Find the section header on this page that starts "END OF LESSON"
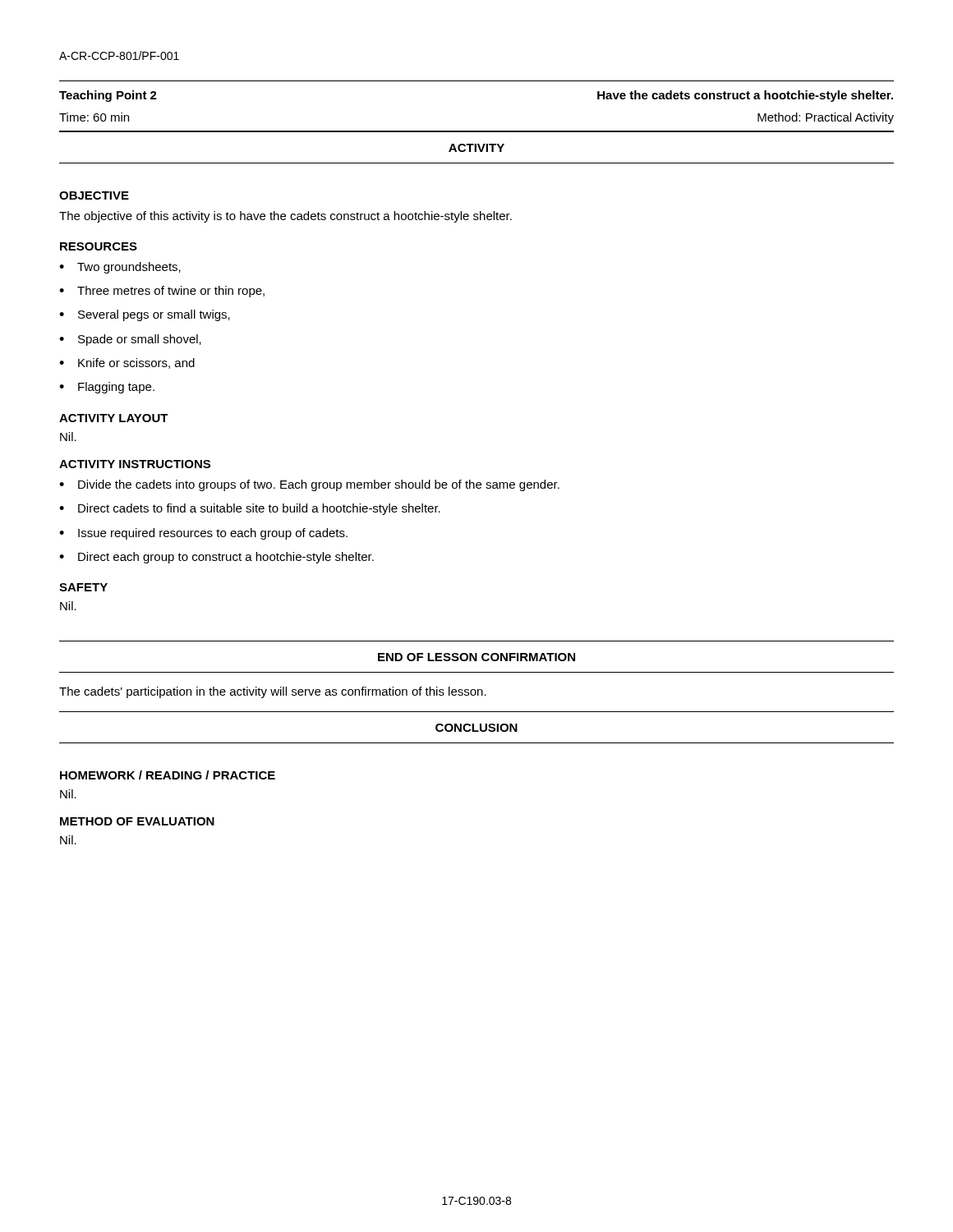The image size is (953, 1232). tap(476, 657)
